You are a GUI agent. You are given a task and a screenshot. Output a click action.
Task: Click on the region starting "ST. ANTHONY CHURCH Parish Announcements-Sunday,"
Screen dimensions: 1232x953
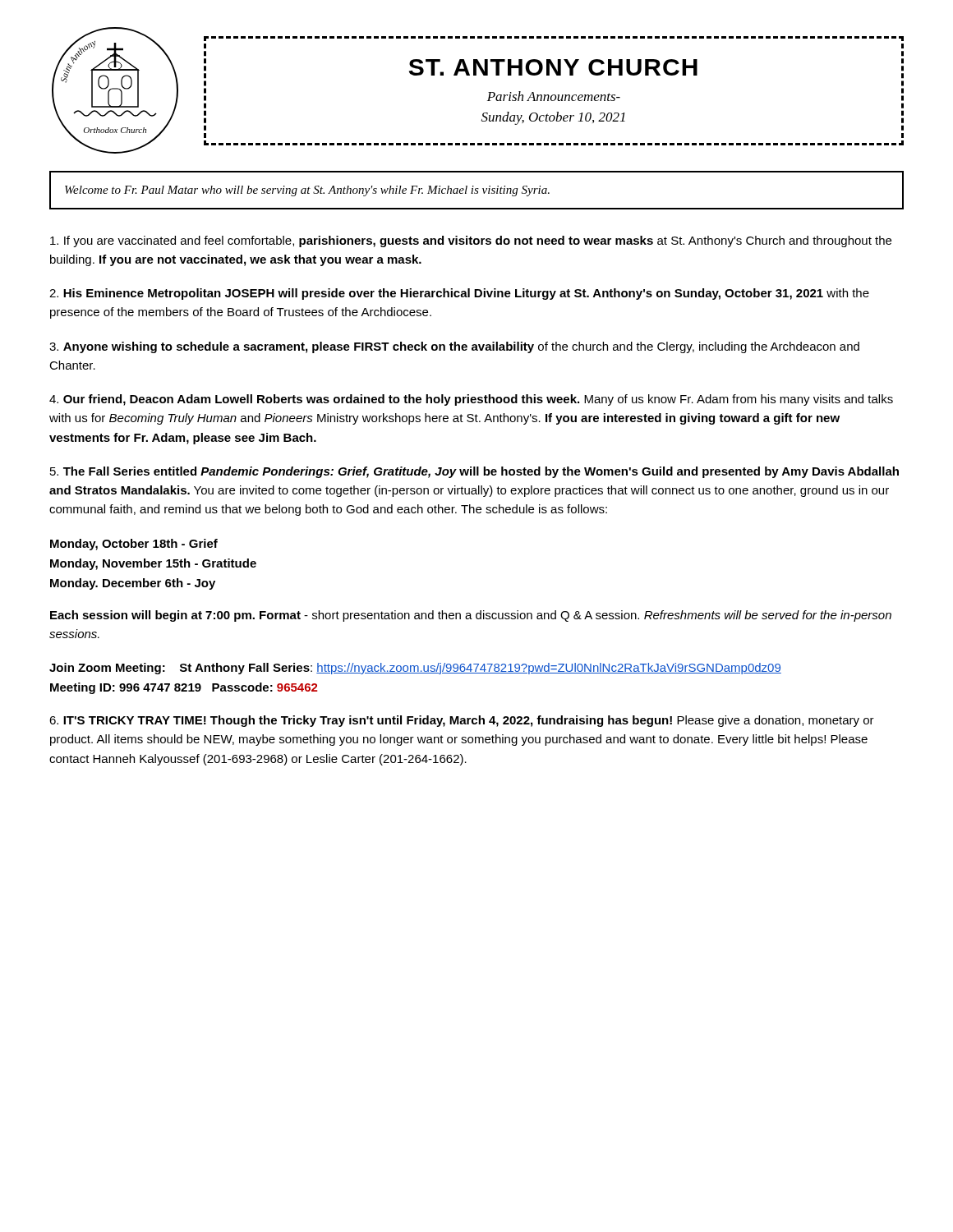(554, 90)
